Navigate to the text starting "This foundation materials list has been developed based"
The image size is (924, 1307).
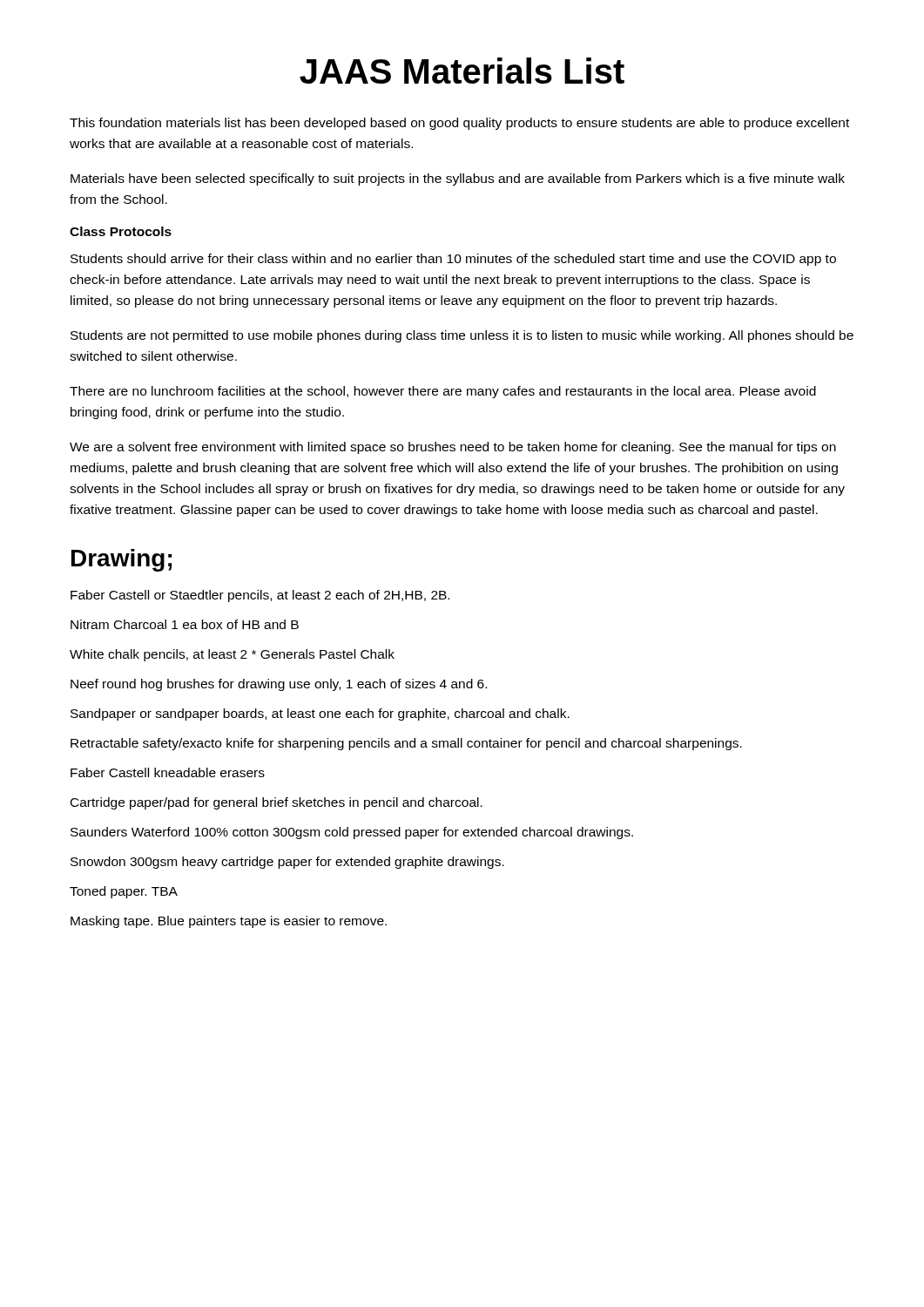(460, 133)
